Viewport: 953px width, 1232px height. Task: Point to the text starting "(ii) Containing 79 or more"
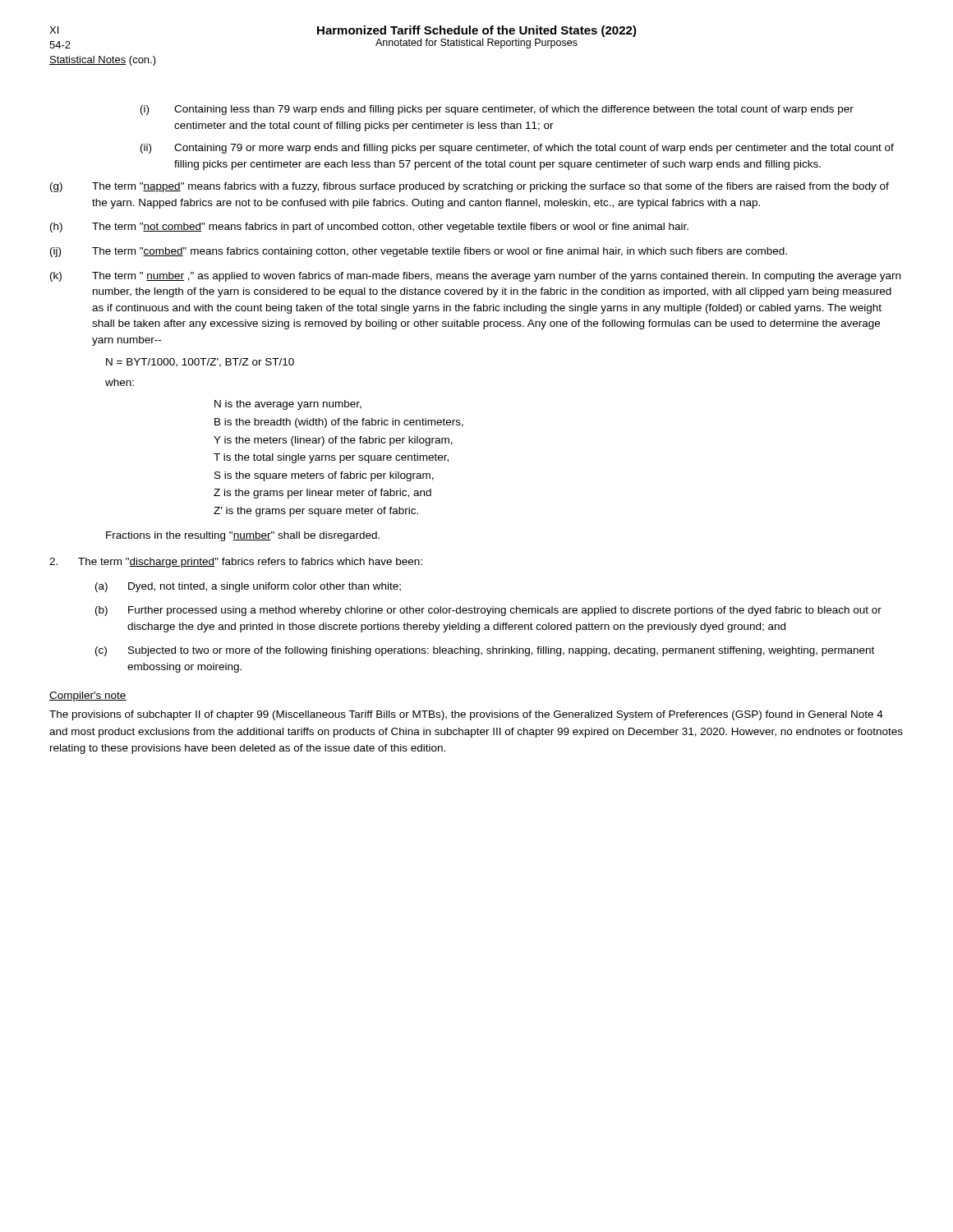coord(522,156)
